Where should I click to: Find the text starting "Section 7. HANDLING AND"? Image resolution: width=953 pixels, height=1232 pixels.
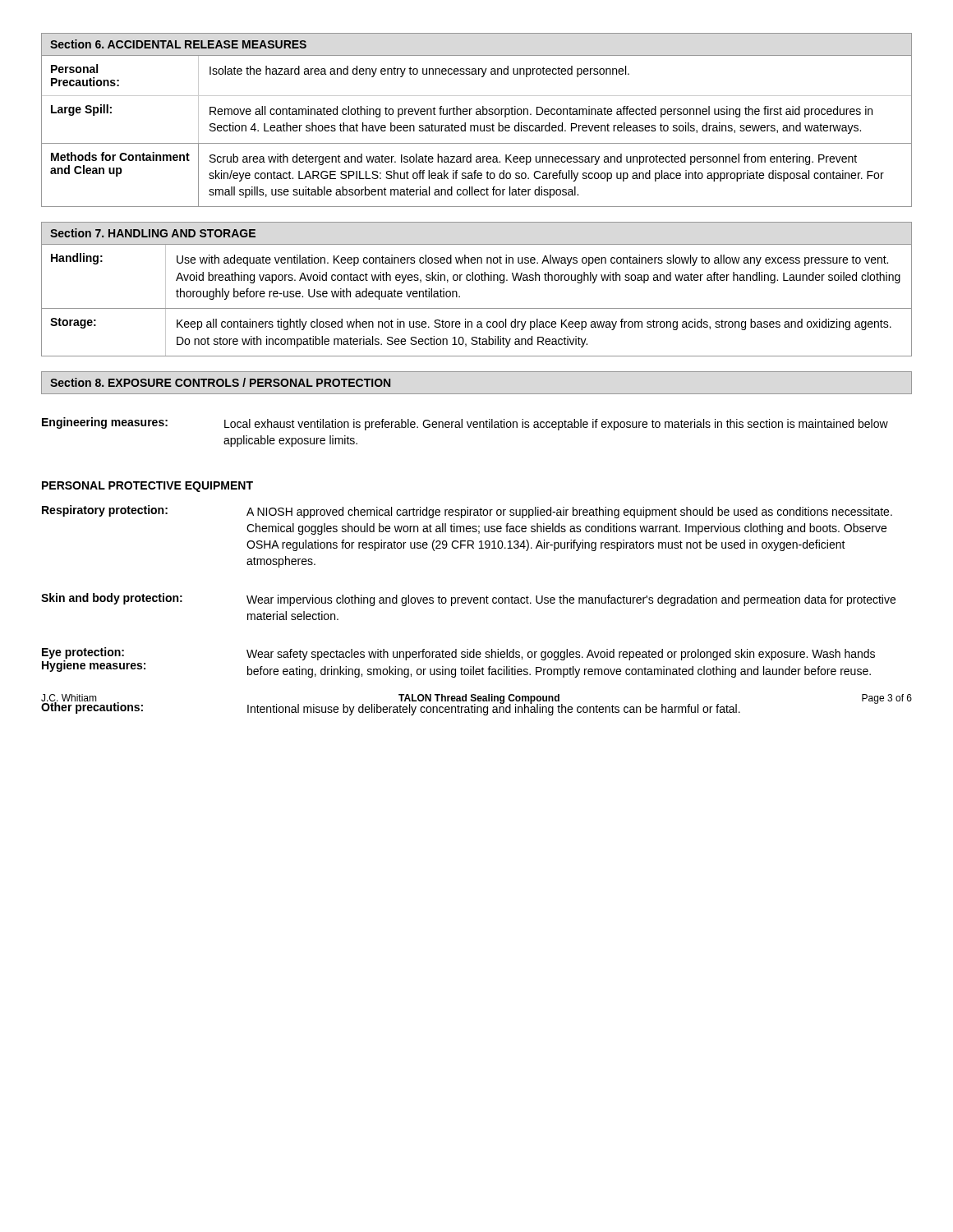point(153,234)
